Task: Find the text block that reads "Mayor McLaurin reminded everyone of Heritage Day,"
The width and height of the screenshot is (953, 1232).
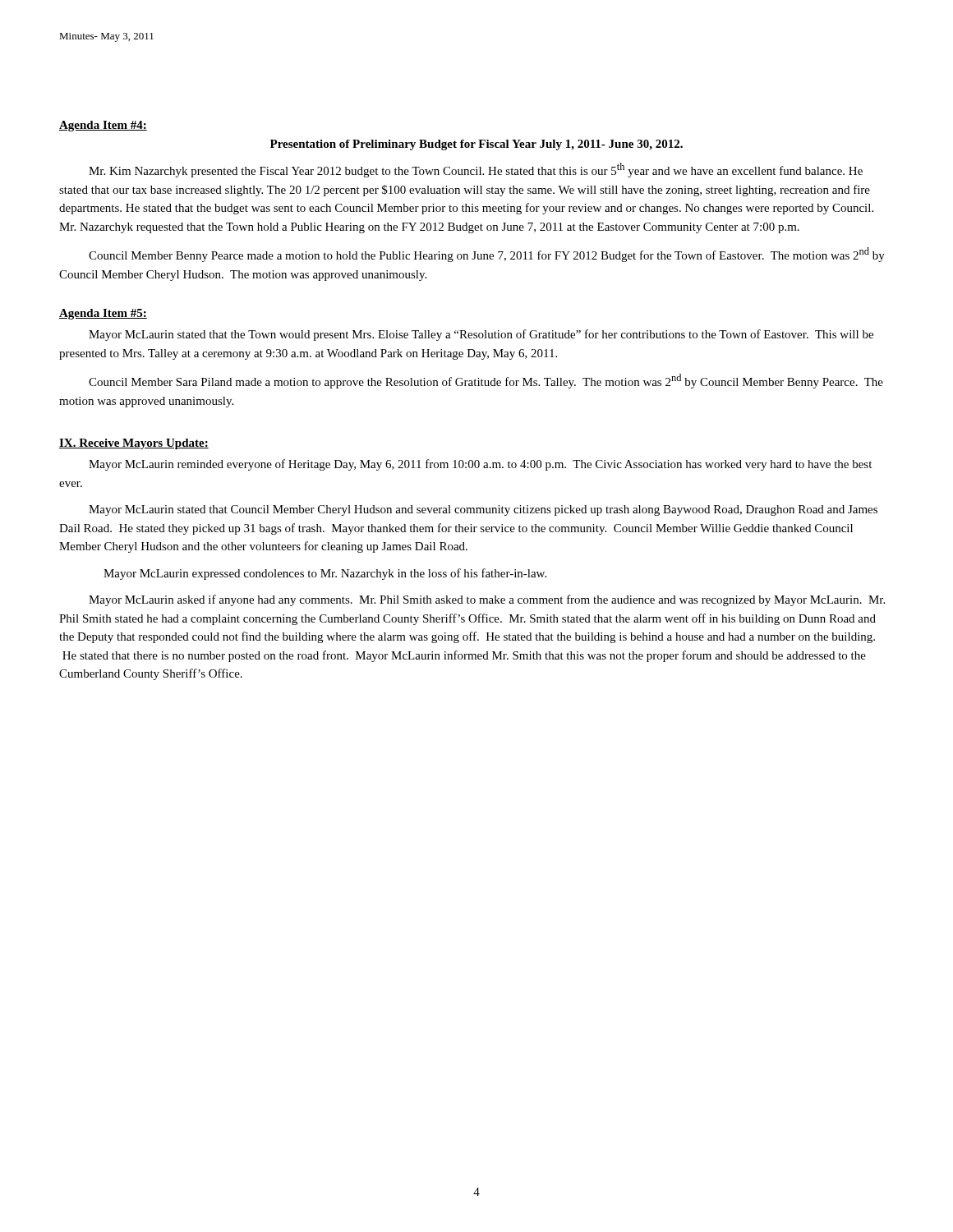Action: pos(466,473)
